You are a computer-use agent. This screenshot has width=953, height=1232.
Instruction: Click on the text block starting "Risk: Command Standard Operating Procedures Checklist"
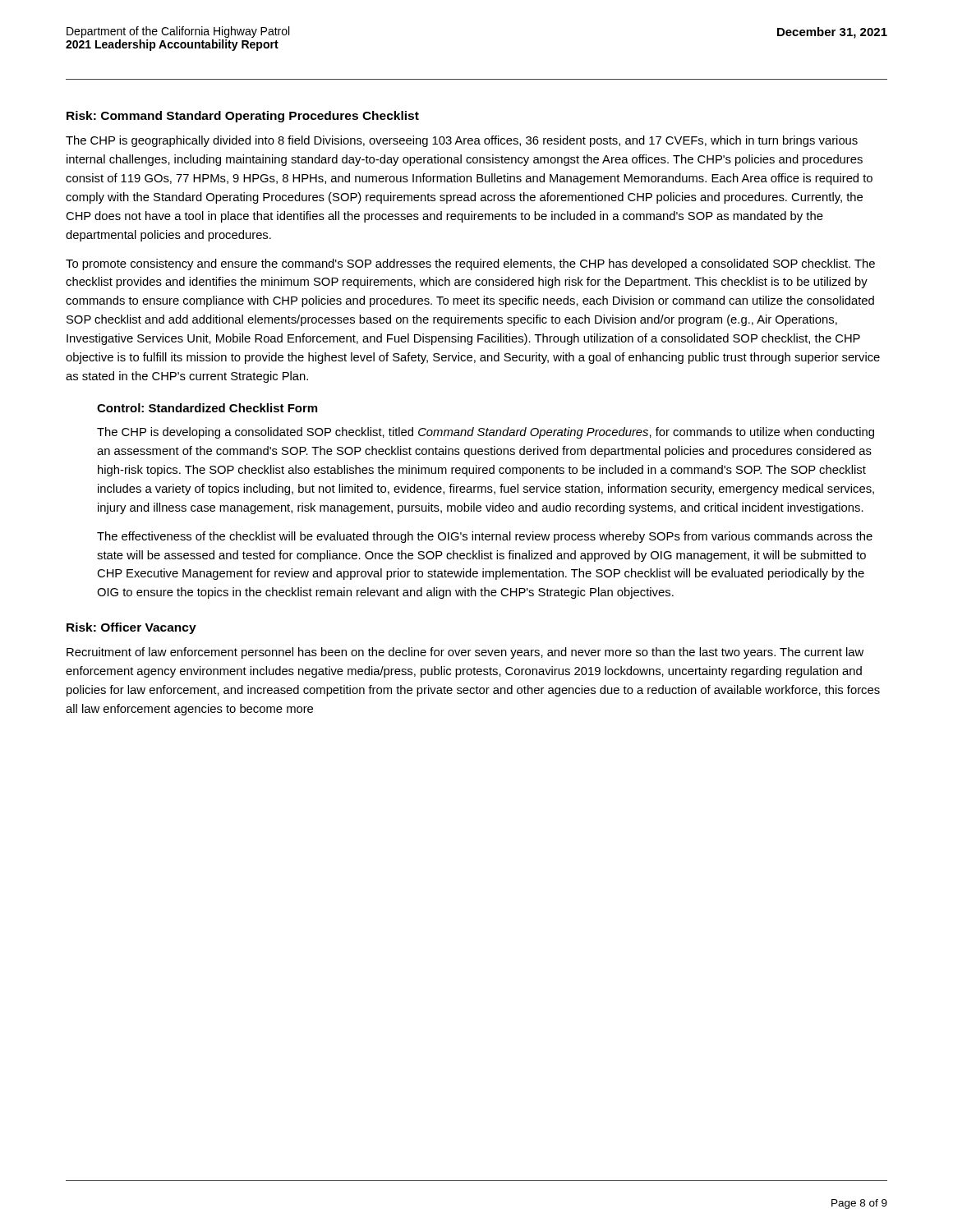(x=242, y=115)
